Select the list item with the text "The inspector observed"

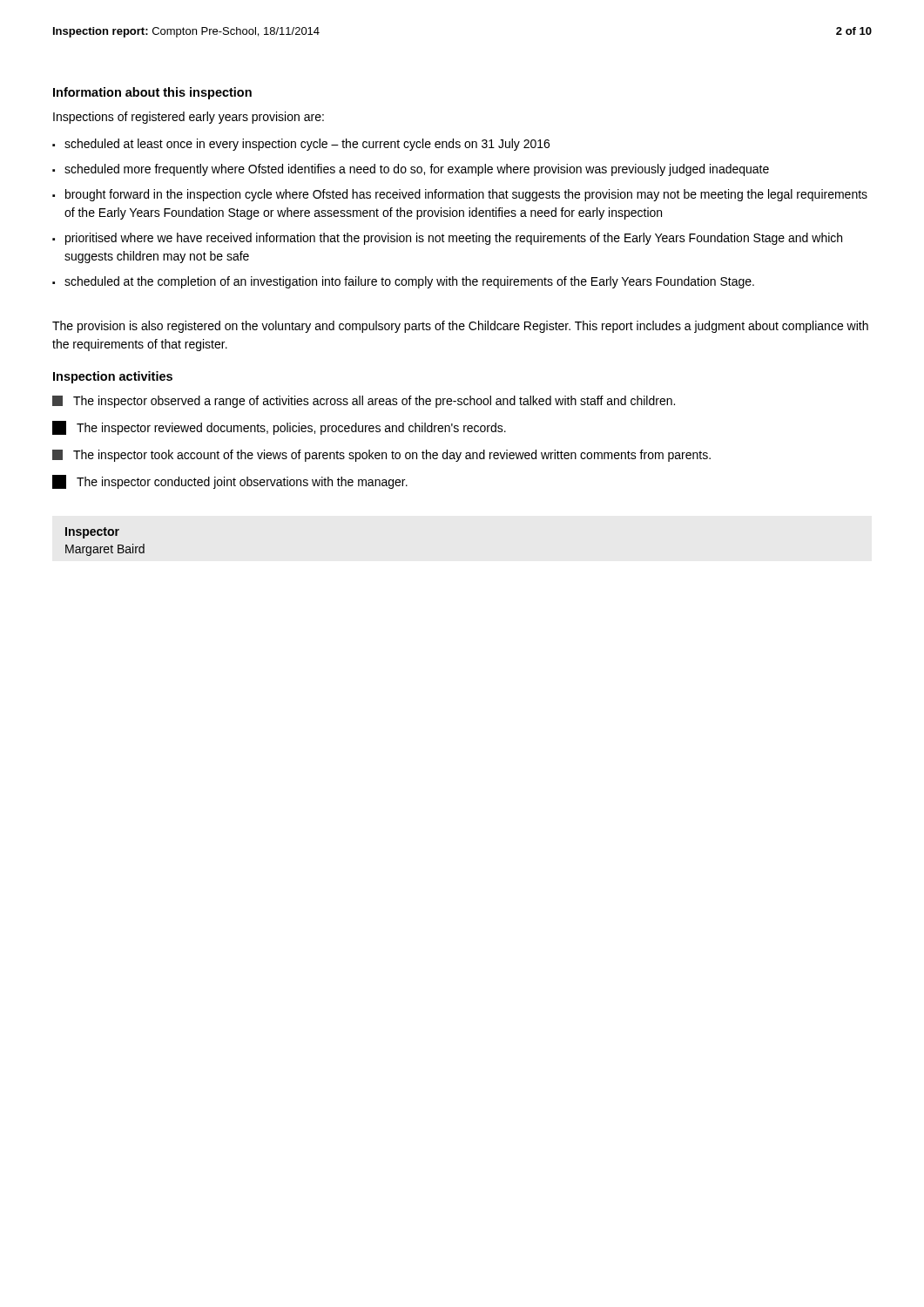462,401
